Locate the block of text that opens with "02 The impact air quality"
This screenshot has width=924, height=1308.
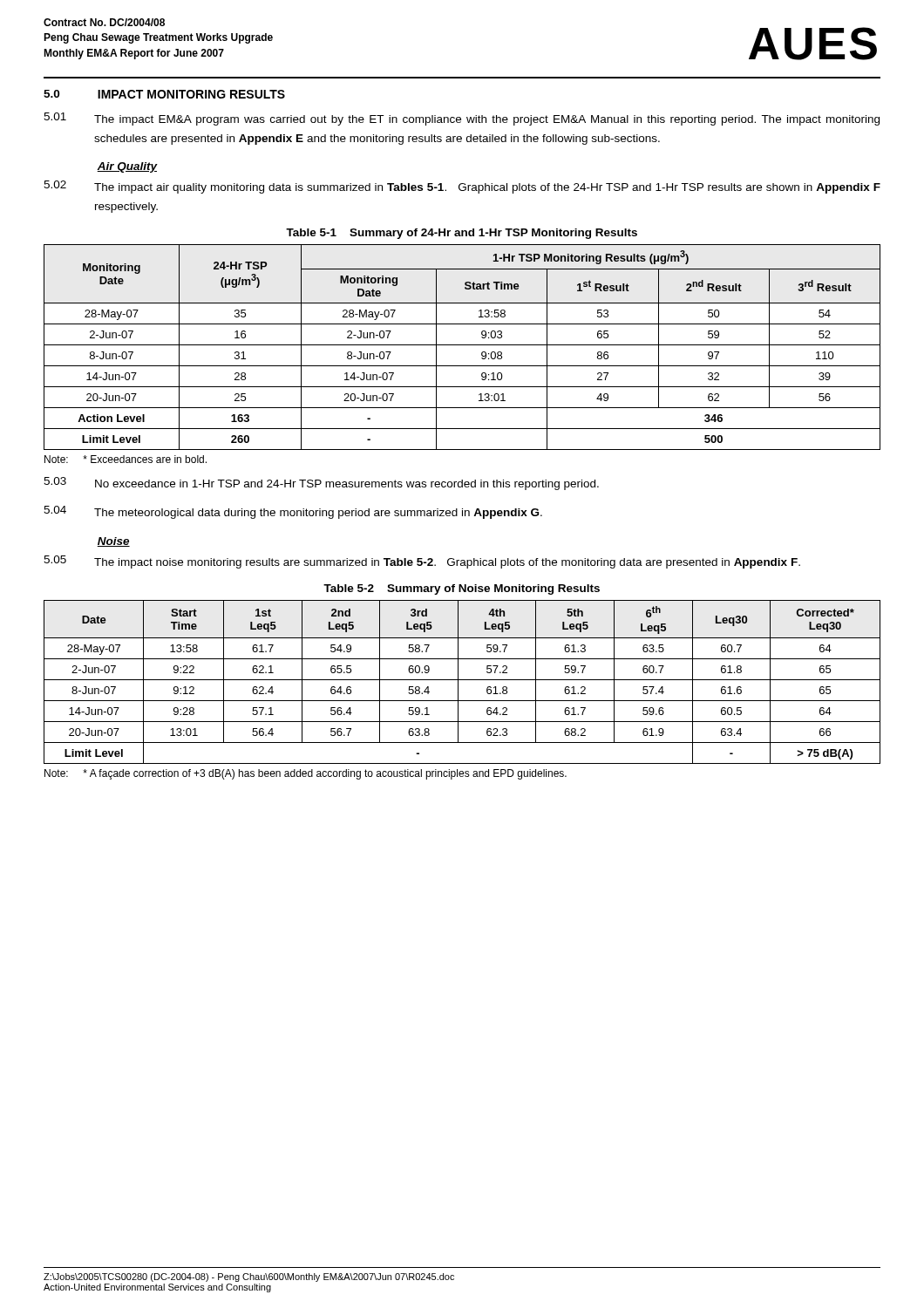tap(462, 197)
